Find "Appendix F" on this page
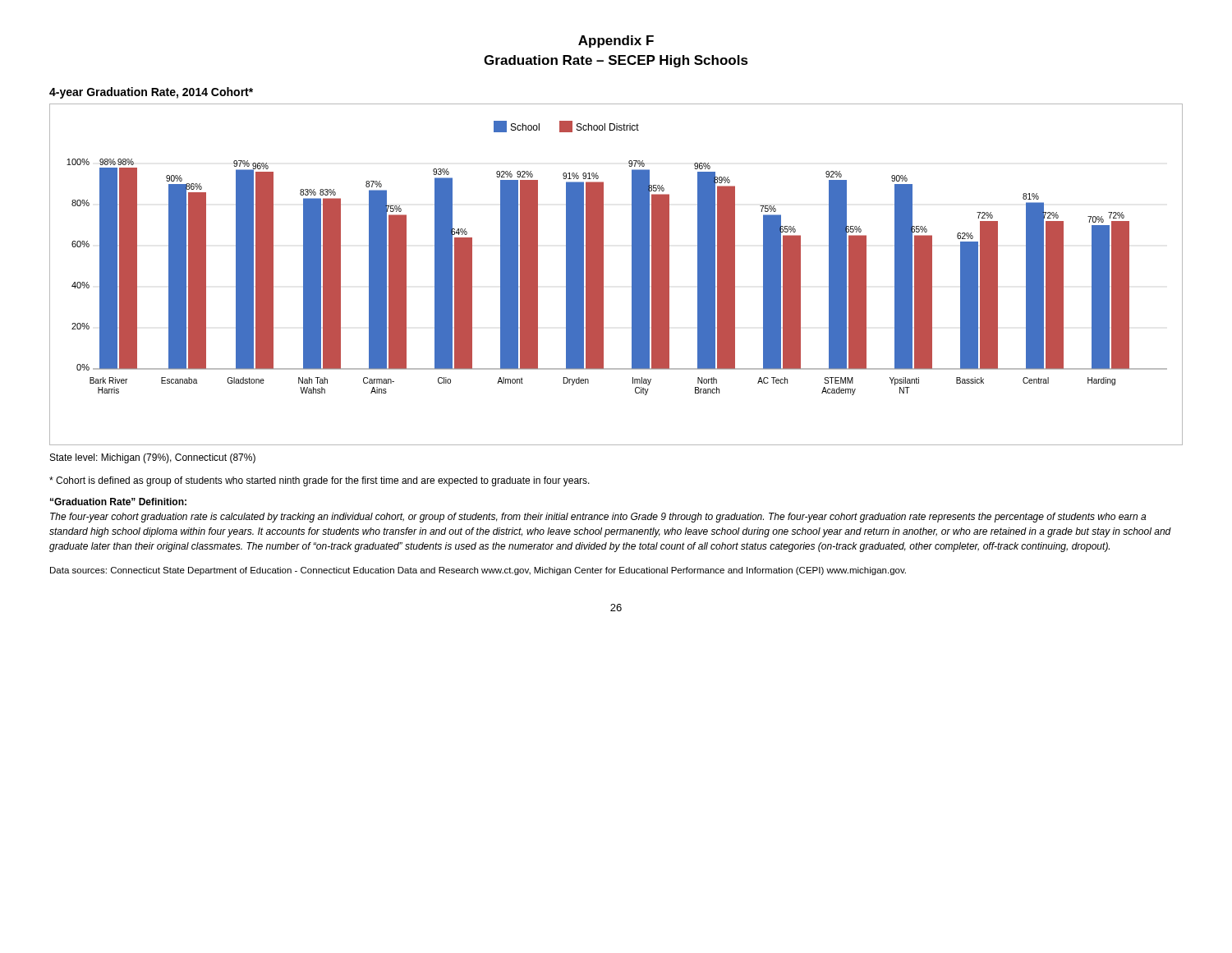Screen dimensions: 953x1232 coord(616,41)
